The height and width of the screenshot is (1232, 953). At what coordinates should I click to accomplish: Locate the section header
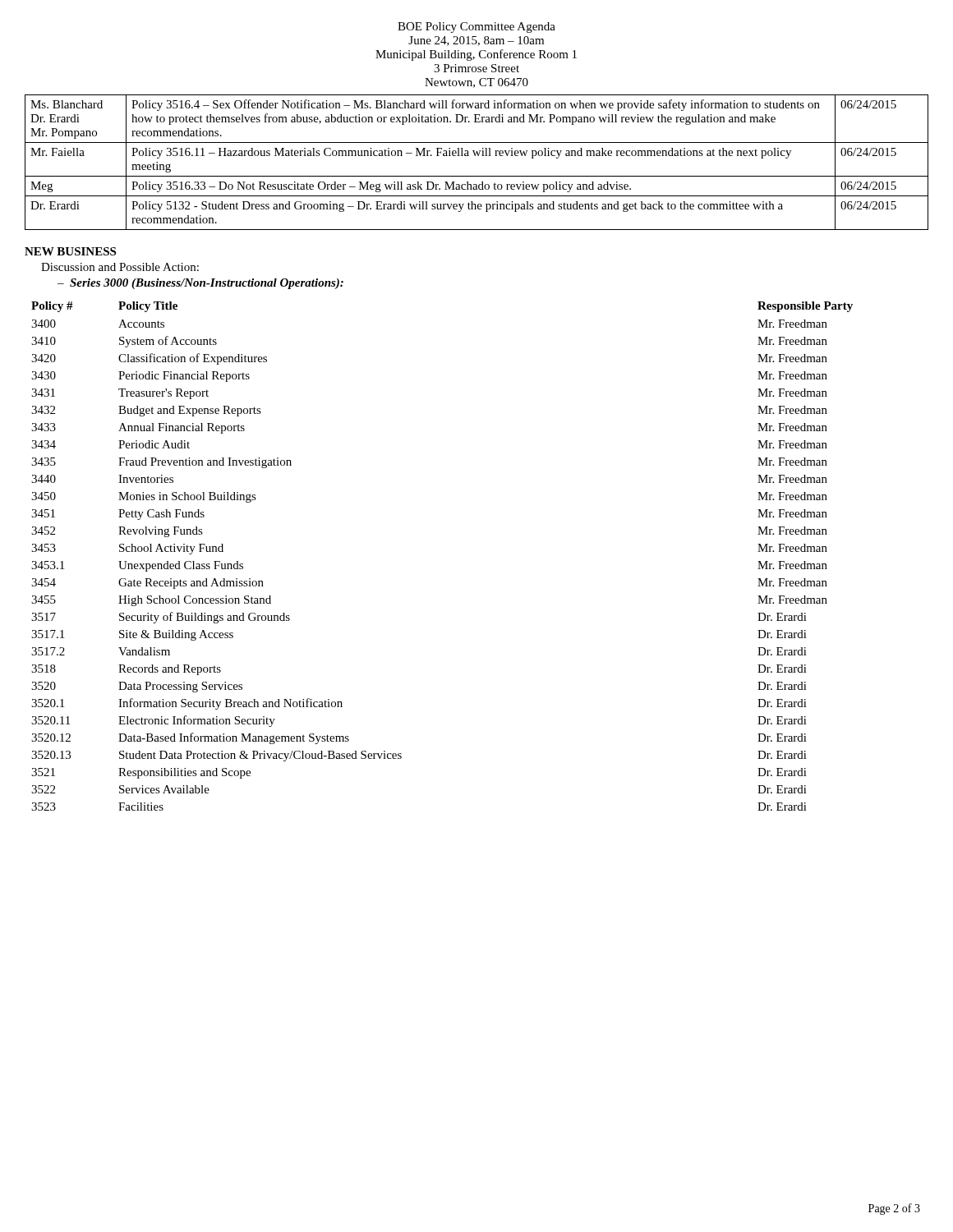pyautogui.click(x=71, y=251)
